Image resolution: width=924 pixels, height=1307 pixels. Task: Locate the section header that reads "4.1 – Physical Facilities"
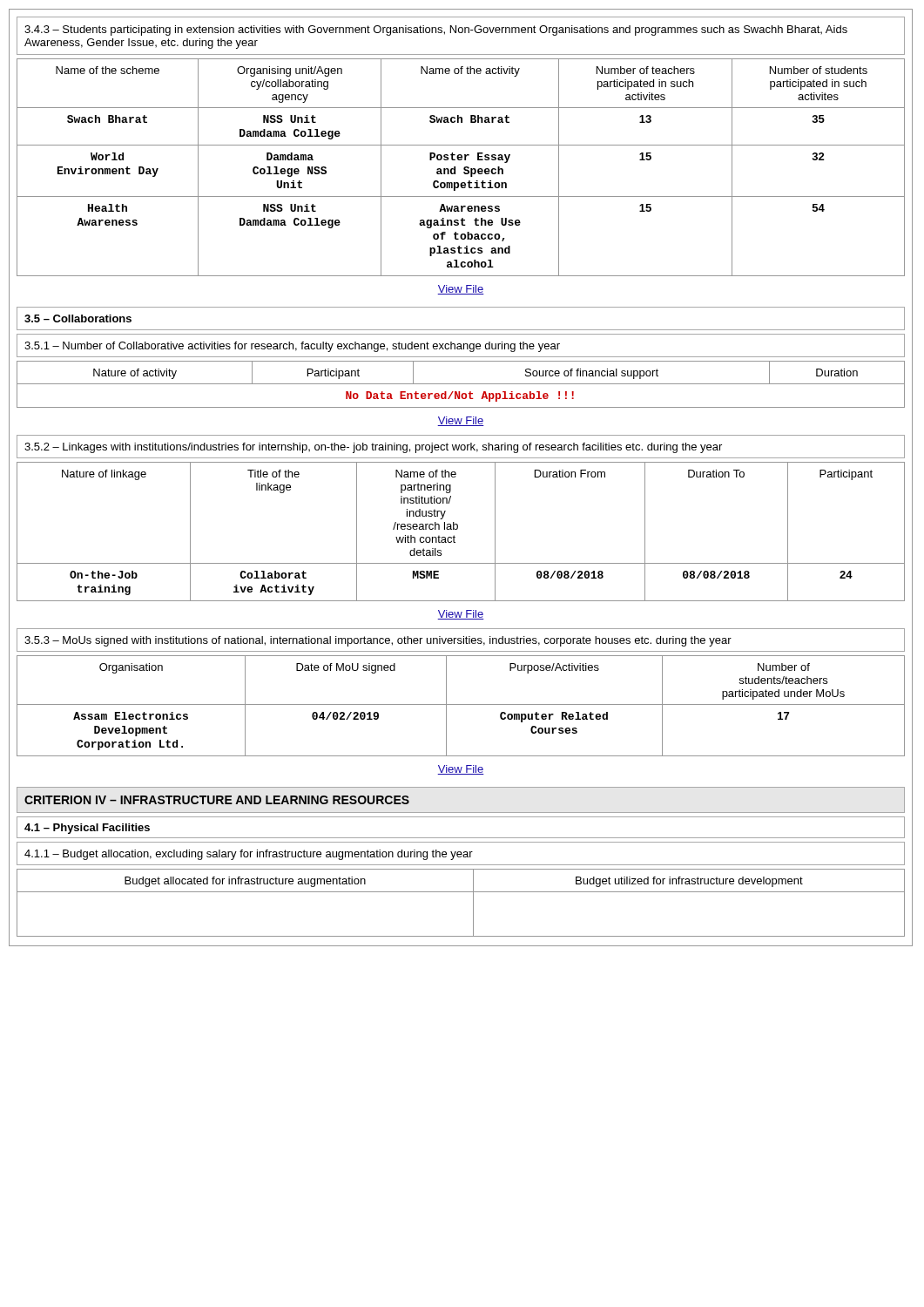[x=87, y=827]
